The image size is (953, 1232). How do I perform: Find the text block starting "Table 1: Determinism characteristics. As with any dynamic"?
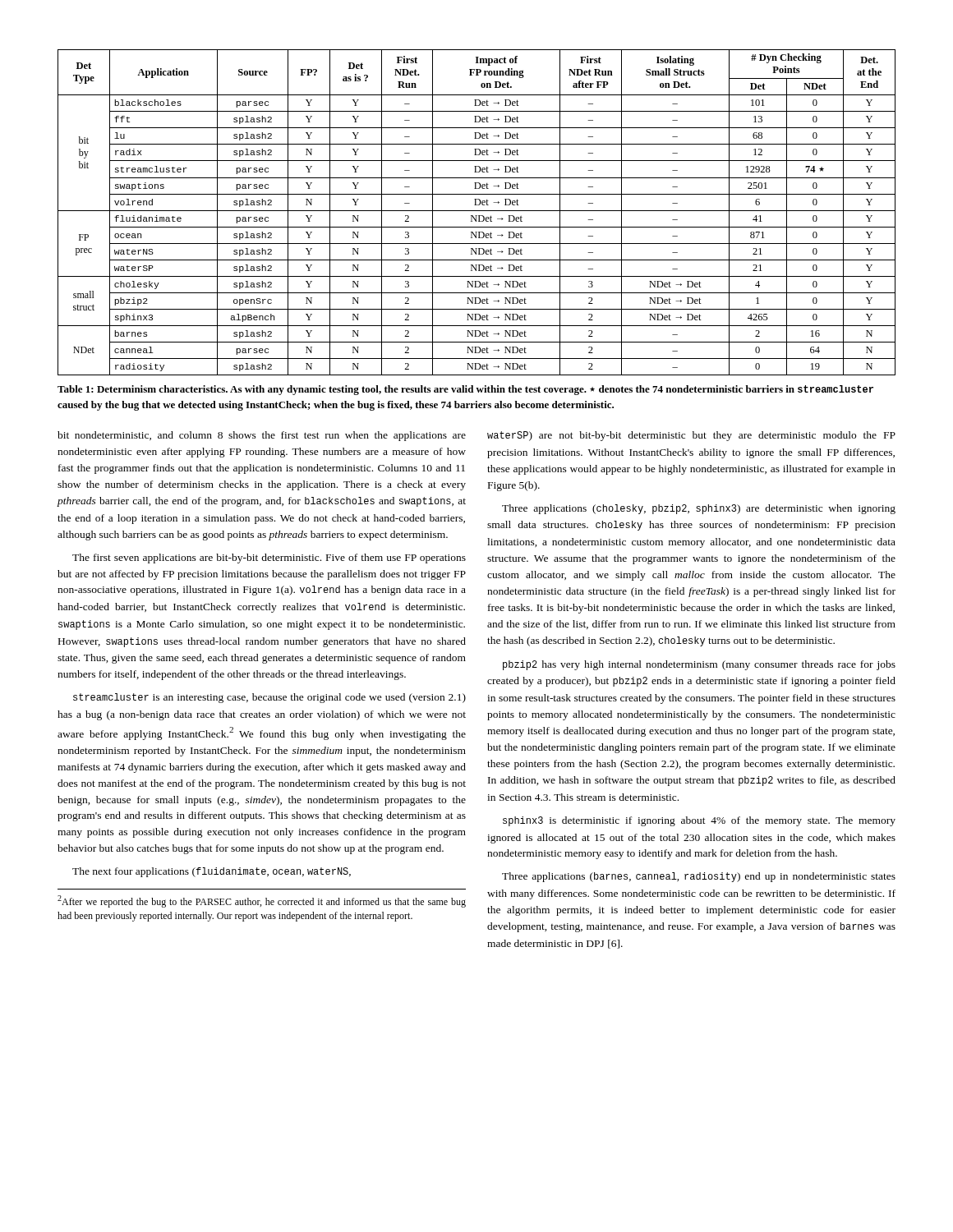(x=466, y=397)
